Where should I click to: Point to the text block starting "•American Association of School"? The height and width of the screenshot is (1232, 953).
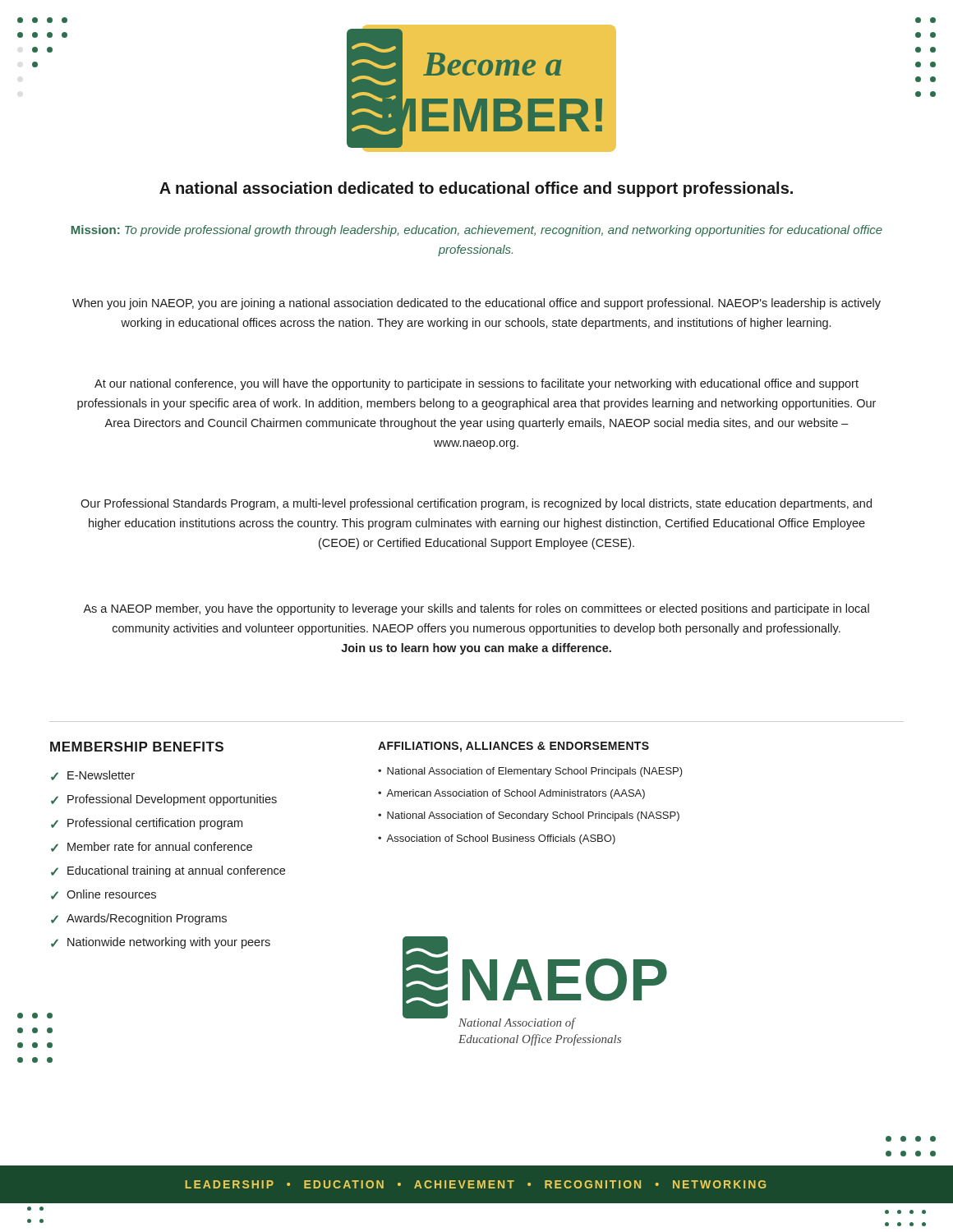[512, 794]
